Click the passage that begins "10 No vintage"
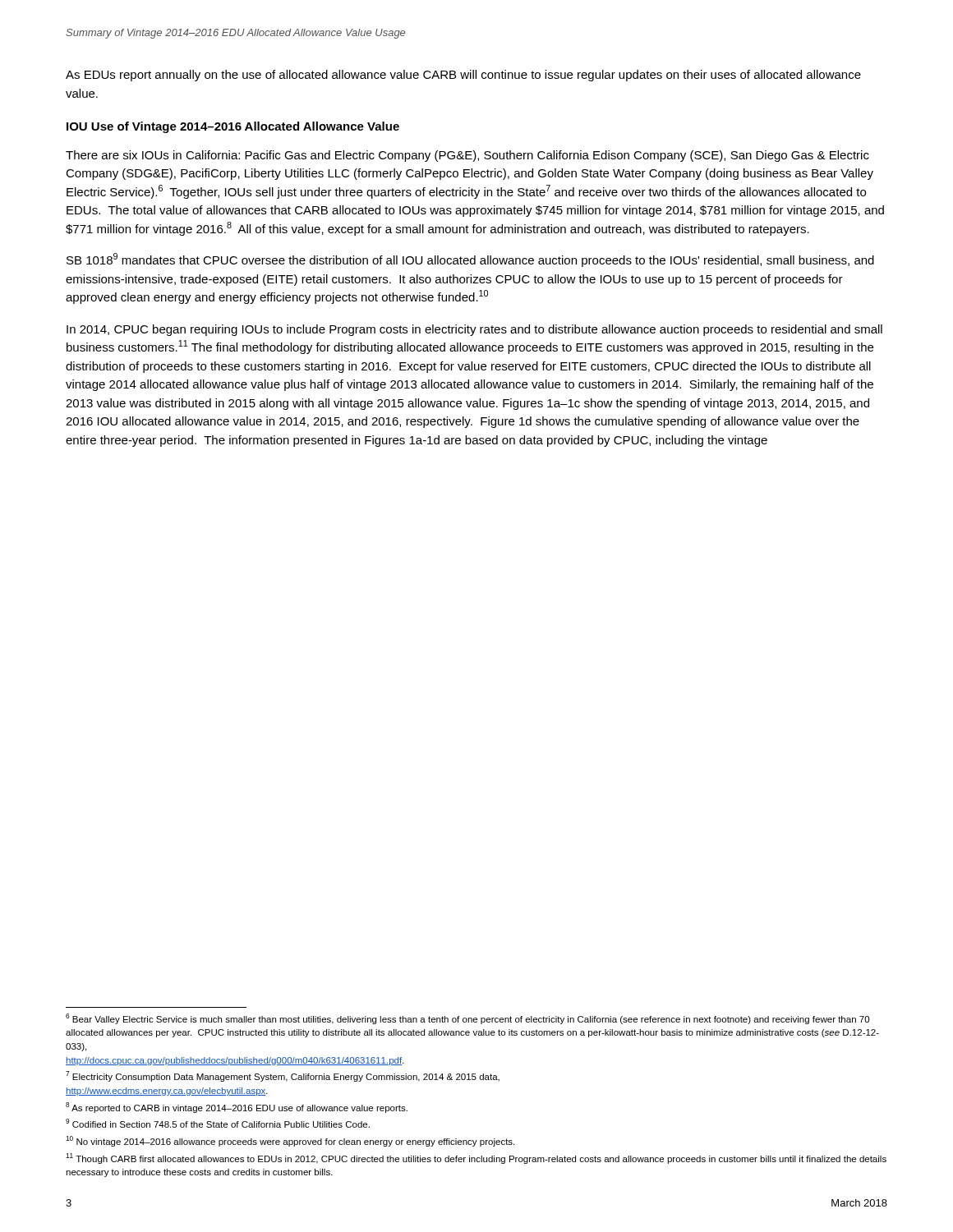 [x=476, y=1142]
